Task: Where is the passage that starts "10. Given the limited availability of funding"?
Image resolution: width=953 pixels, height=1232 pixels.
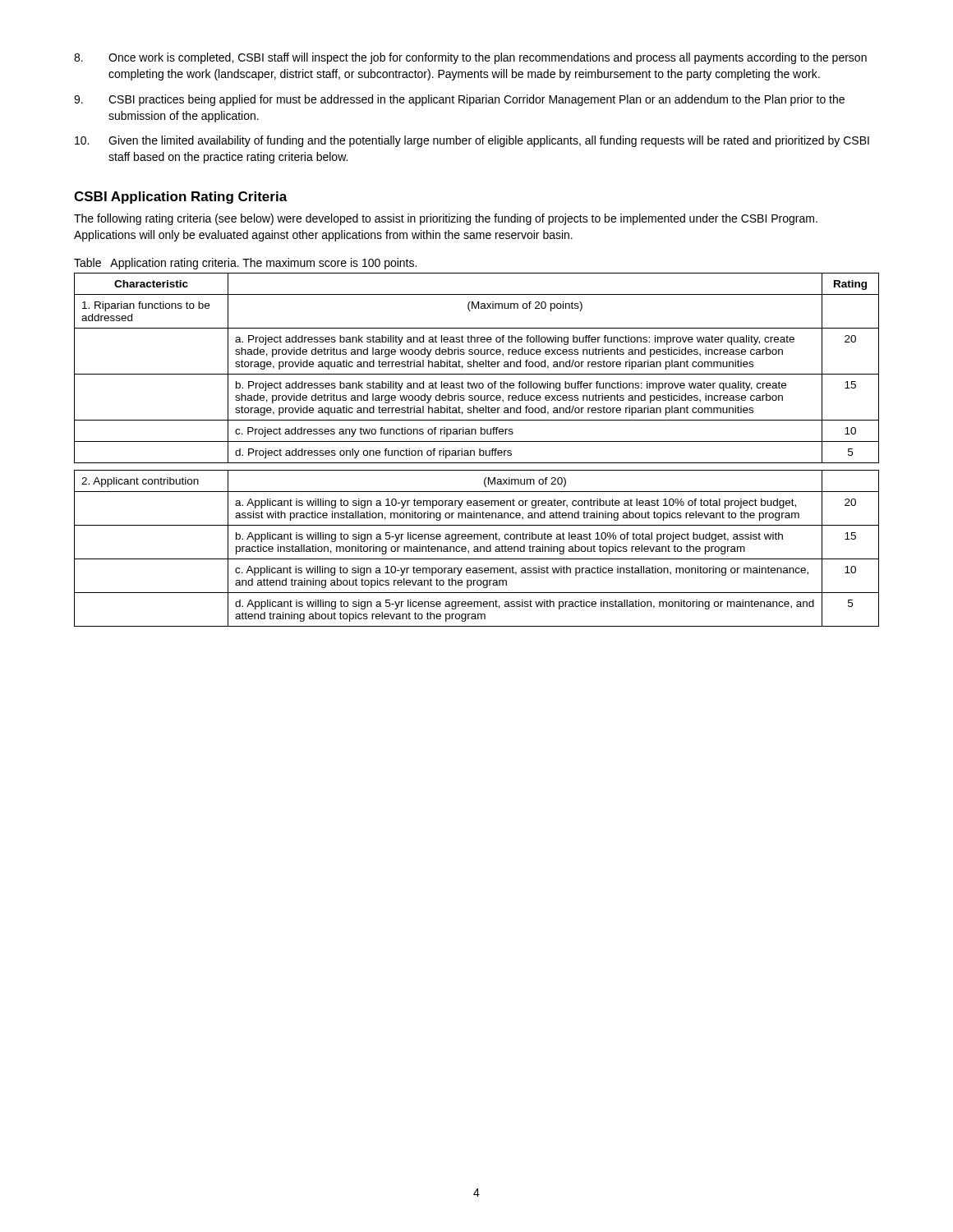Action: (476, 149)
